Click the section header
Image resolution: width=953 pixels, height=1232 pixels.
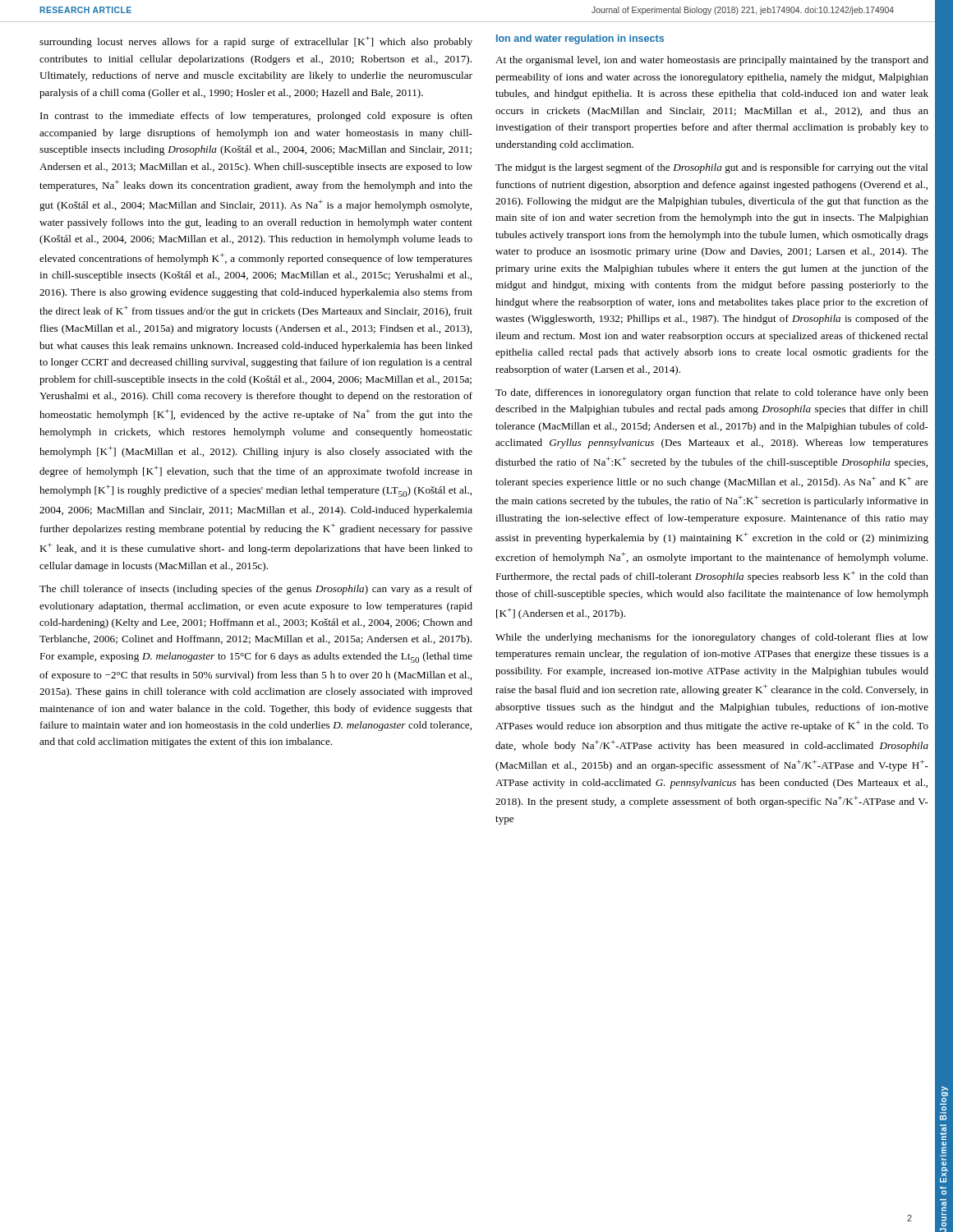580,39
